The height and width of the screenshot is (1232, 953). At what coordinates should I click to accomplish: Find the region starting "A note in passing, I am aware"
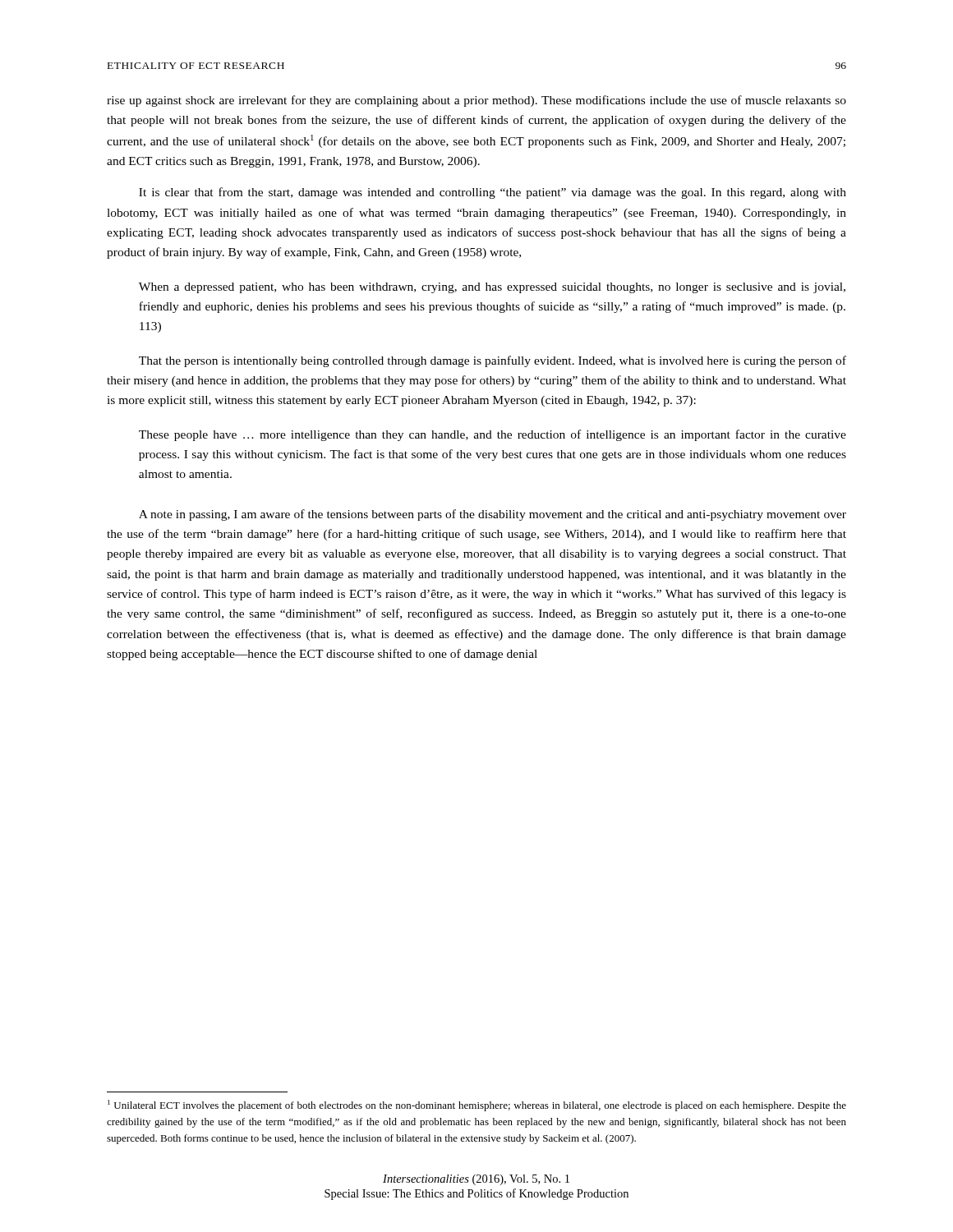[x=476, y=583]
